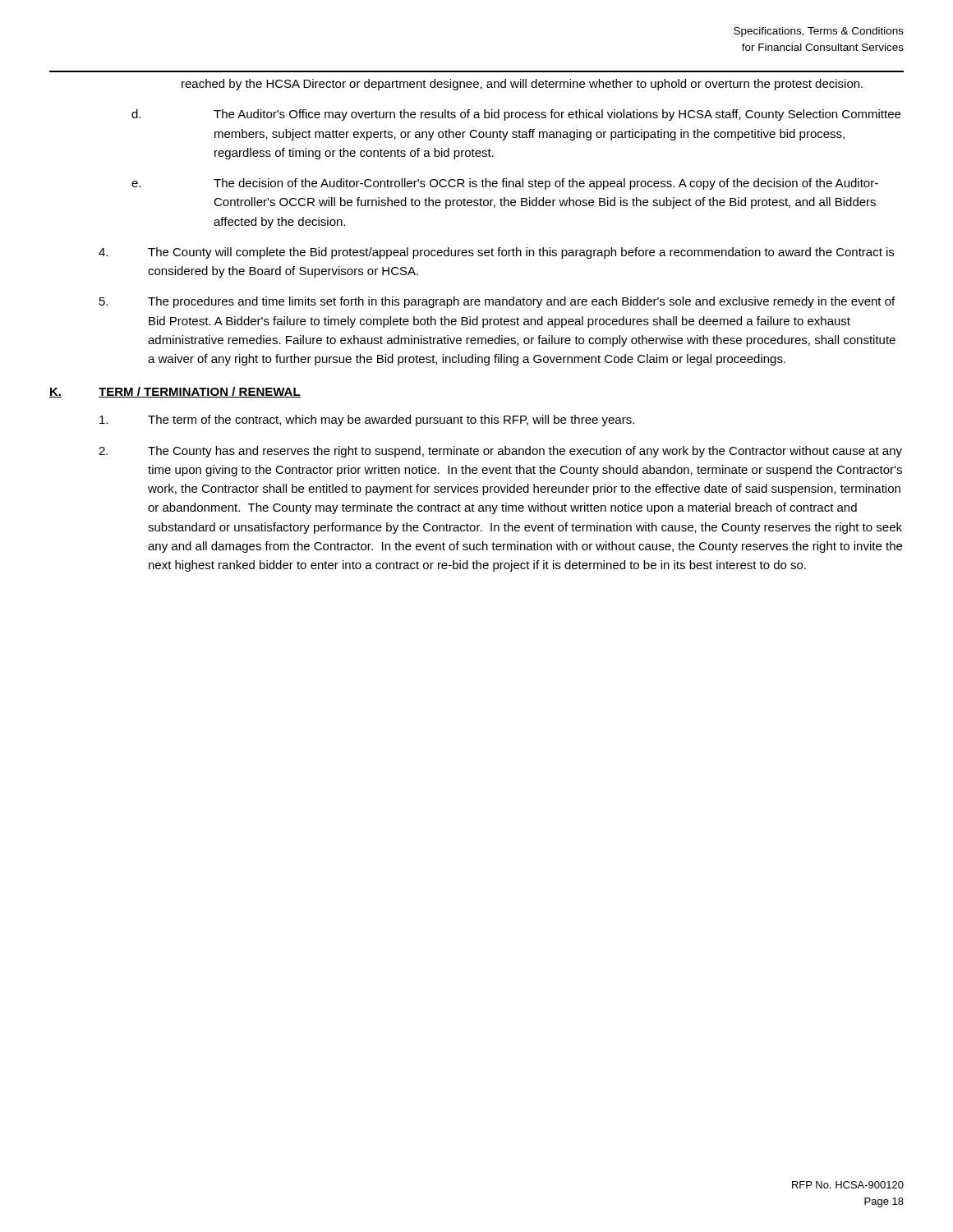The image size is (953, 1232).
Task: Find the region starting "The term of"
Action: 476,420
